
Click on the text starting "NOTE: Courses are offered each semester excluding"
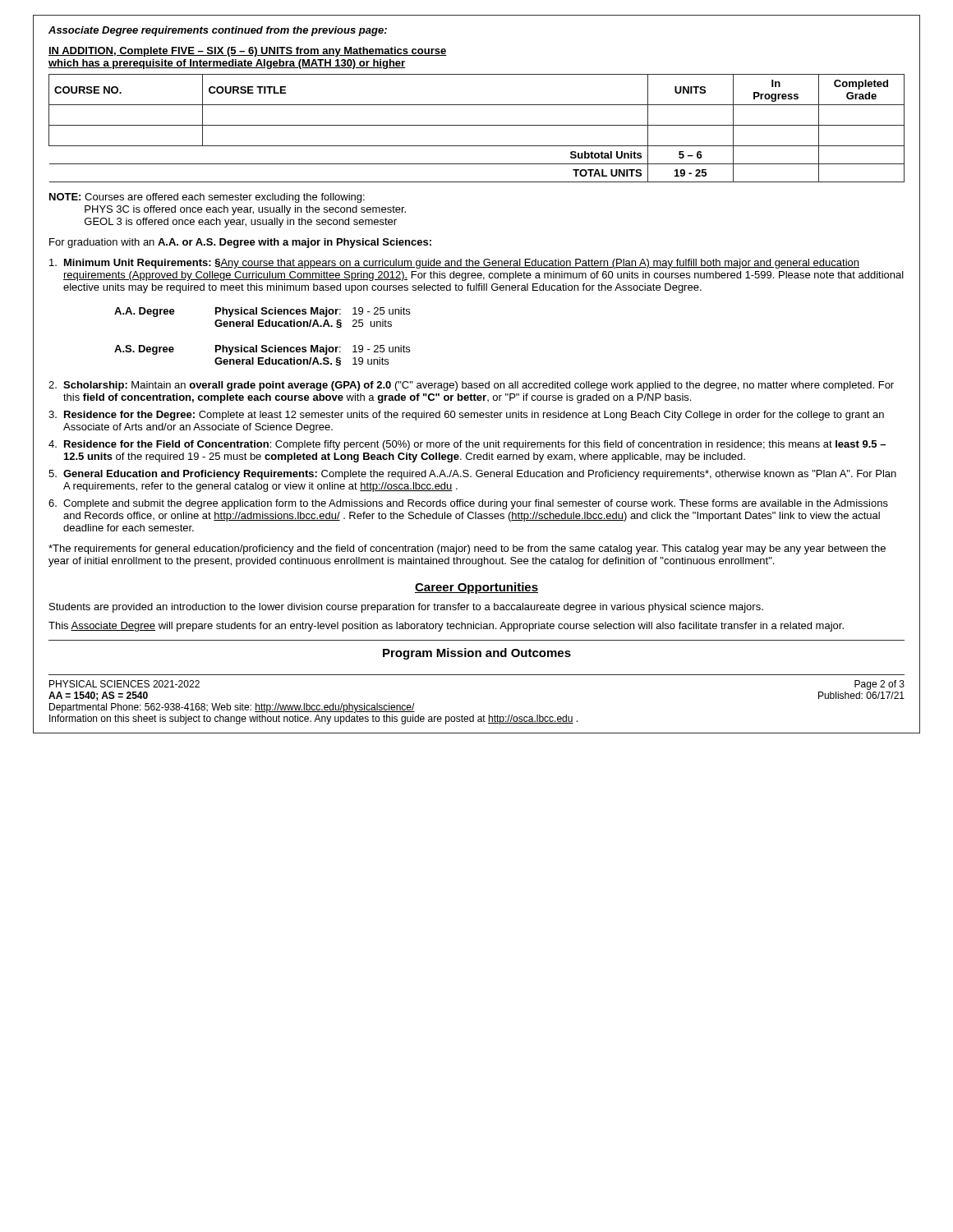coord(228,209)
